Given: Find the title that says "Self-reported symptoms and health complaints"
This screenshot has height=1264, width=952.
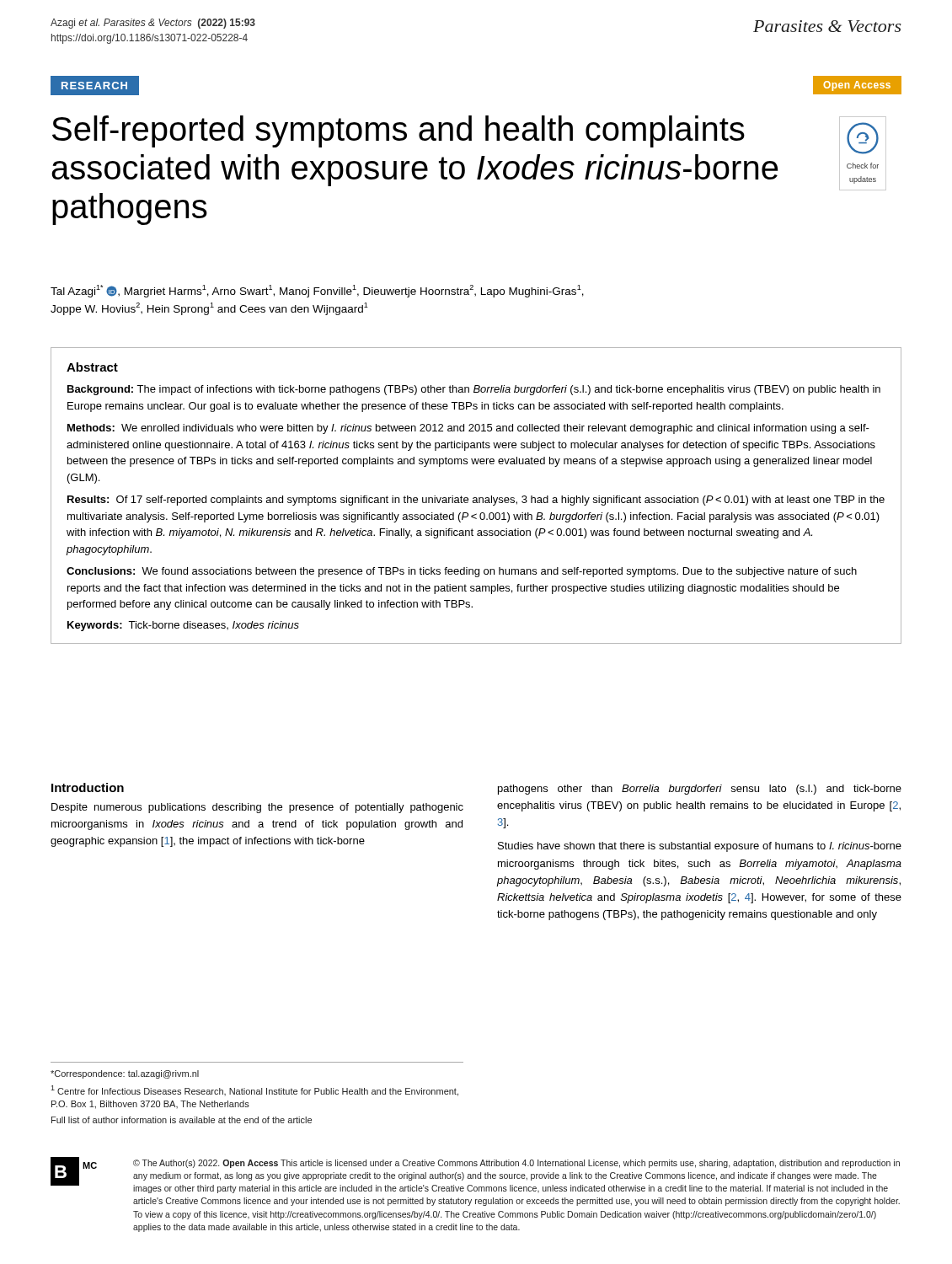Looking at the screenshot, I should [417, 168].
